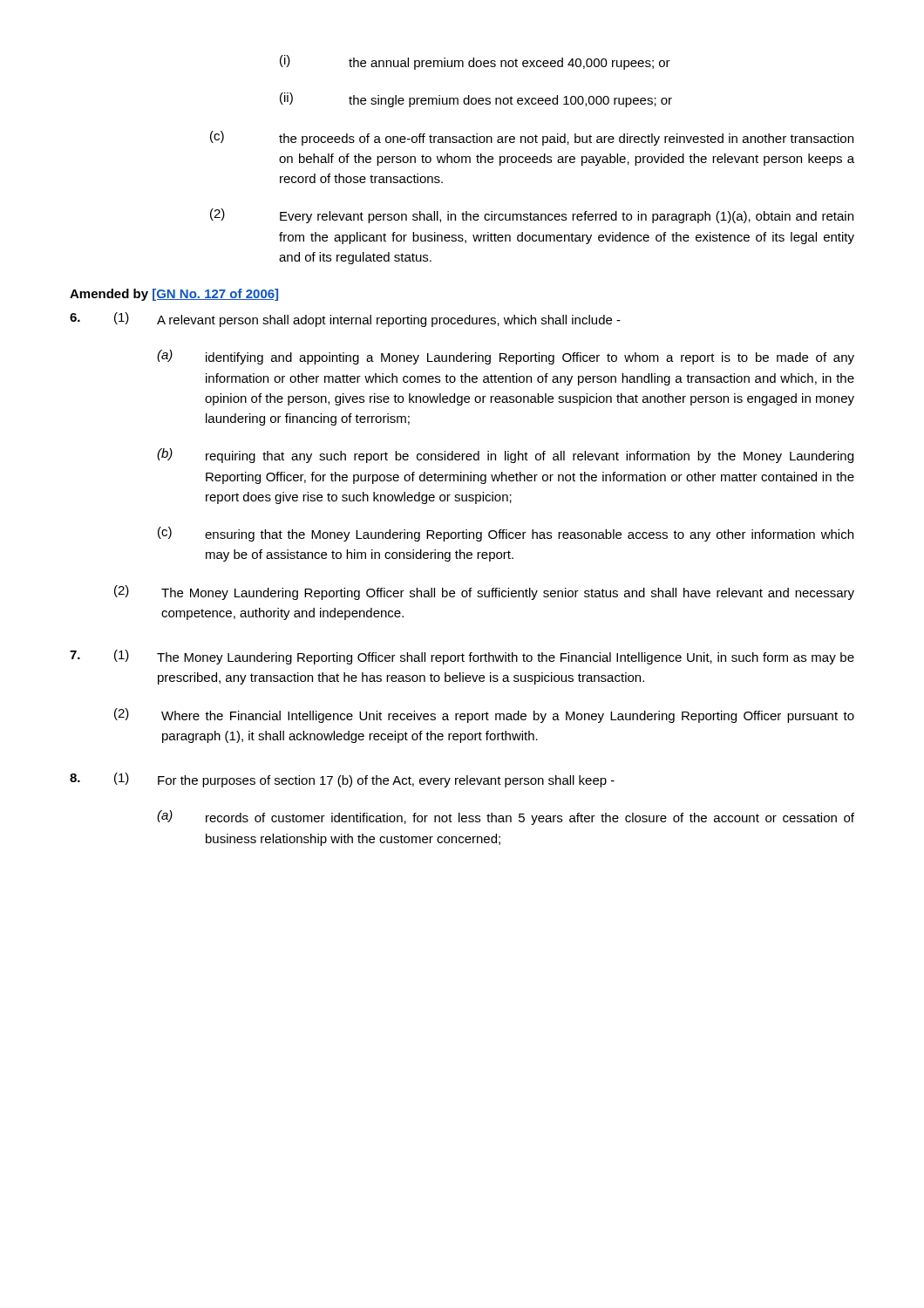Navigate to the text block starting "Amended by [GN No."
The width and height of the screenshot is (924, 1308).
(174, 293)
